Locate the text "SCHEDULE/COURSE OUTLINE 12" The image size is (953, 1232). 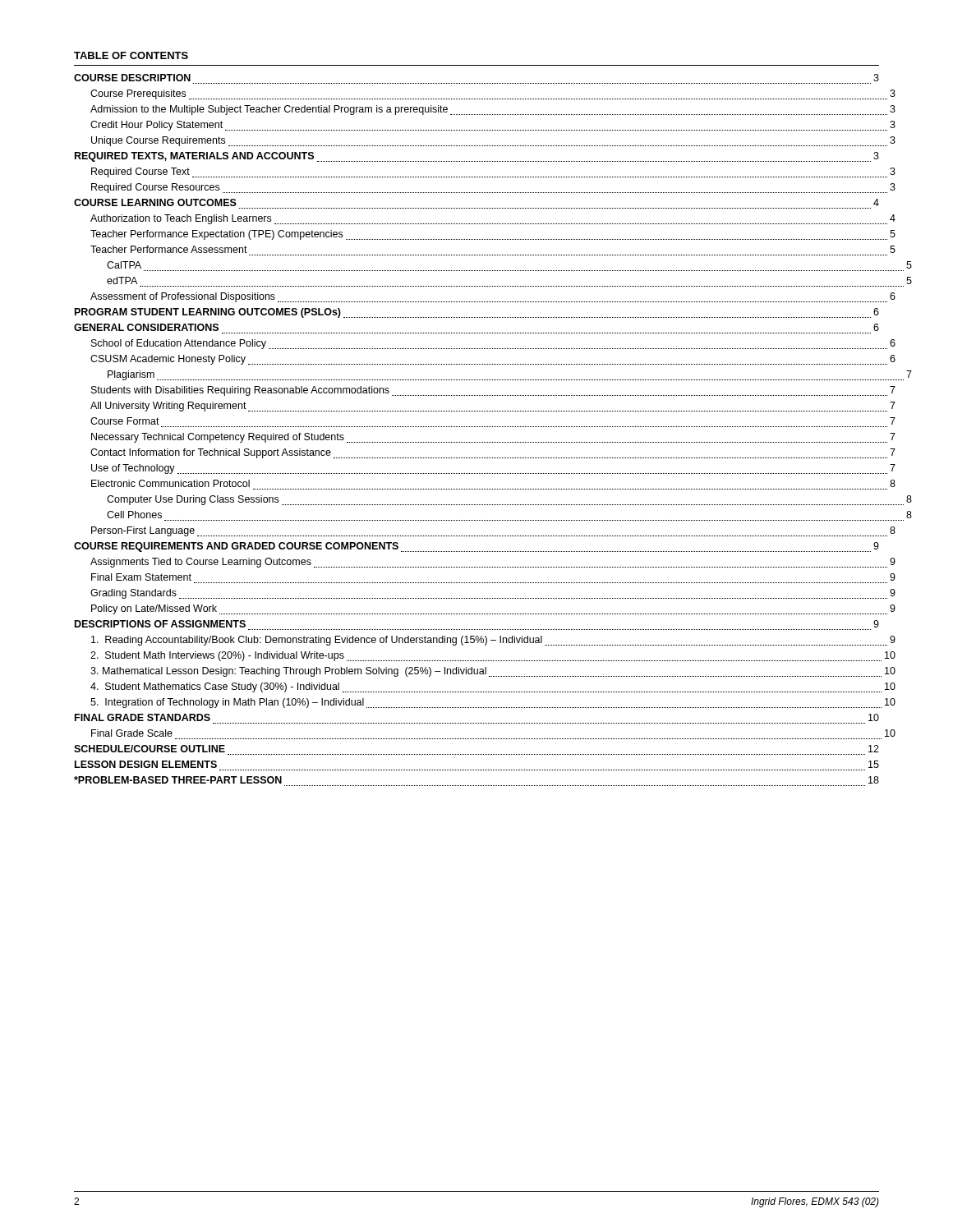tap(476, 749)
